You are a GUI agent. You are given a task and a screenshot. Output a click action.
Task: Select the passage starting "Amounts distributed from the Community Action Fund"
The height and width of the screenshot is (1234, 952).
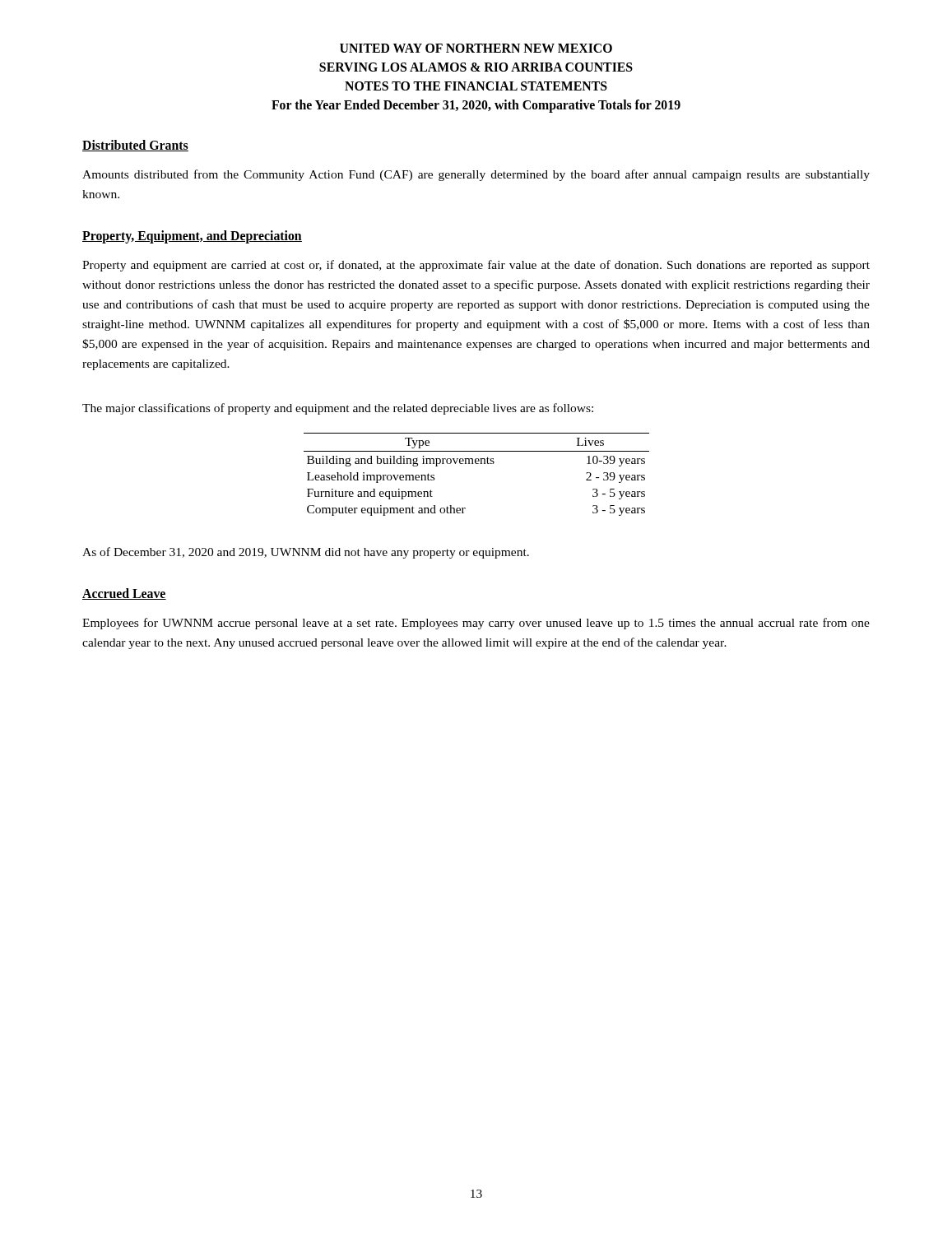476,183
